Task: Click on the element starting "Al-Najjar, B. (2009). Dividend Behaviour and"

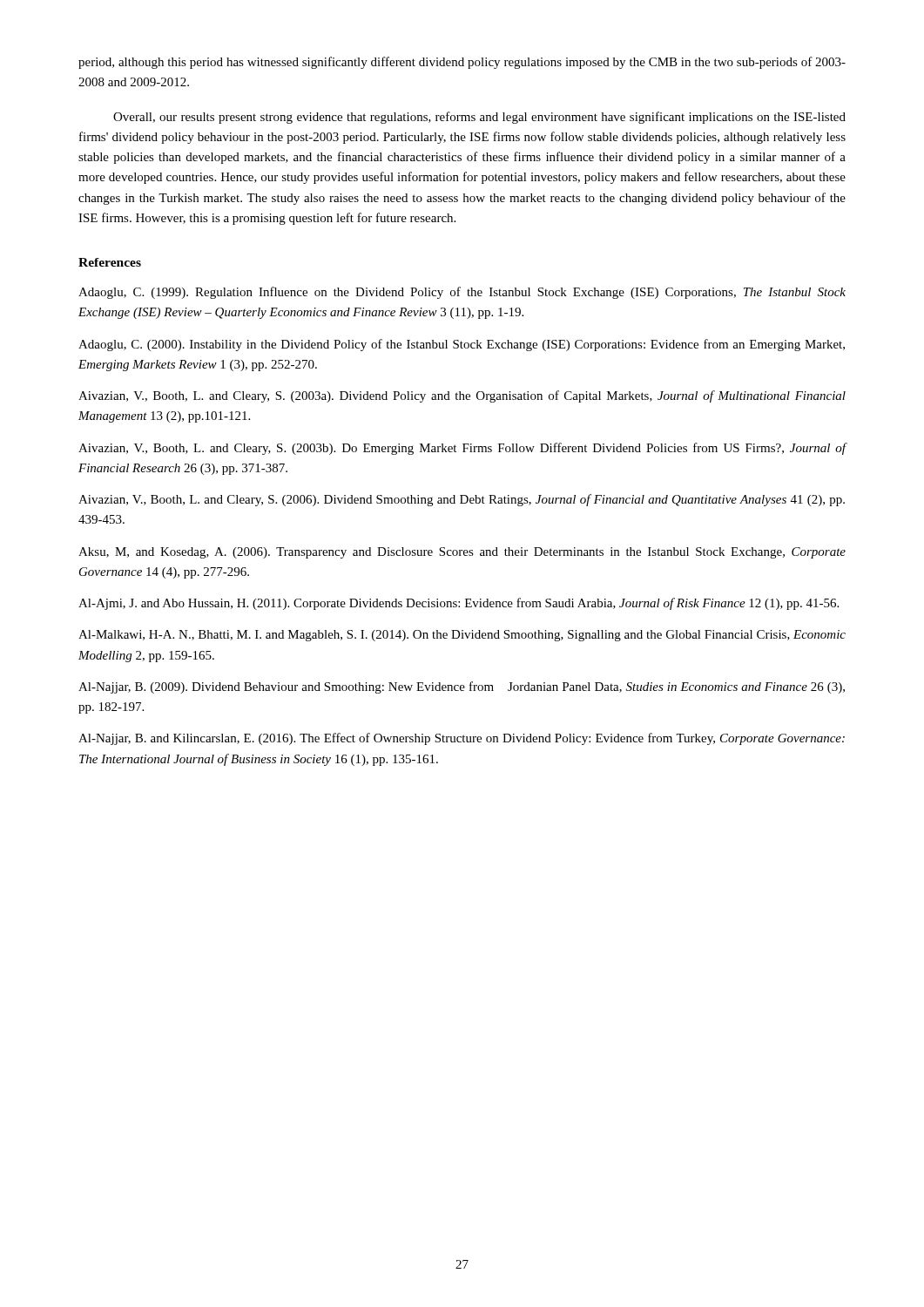Action: click(x=462, y=697)
